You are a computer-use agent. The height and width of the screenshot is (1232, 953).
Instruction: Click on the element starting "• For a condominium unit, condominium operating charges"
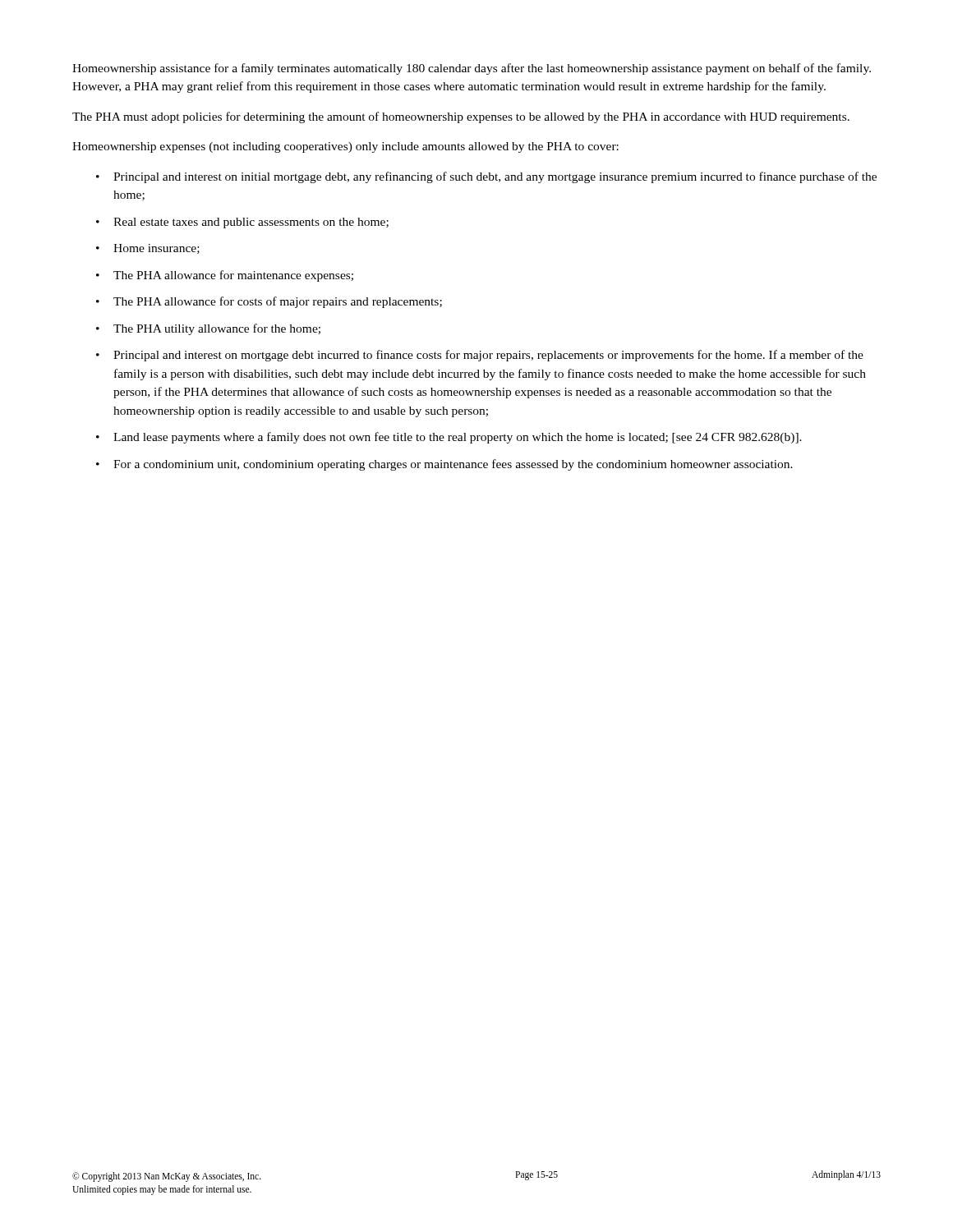488,464
